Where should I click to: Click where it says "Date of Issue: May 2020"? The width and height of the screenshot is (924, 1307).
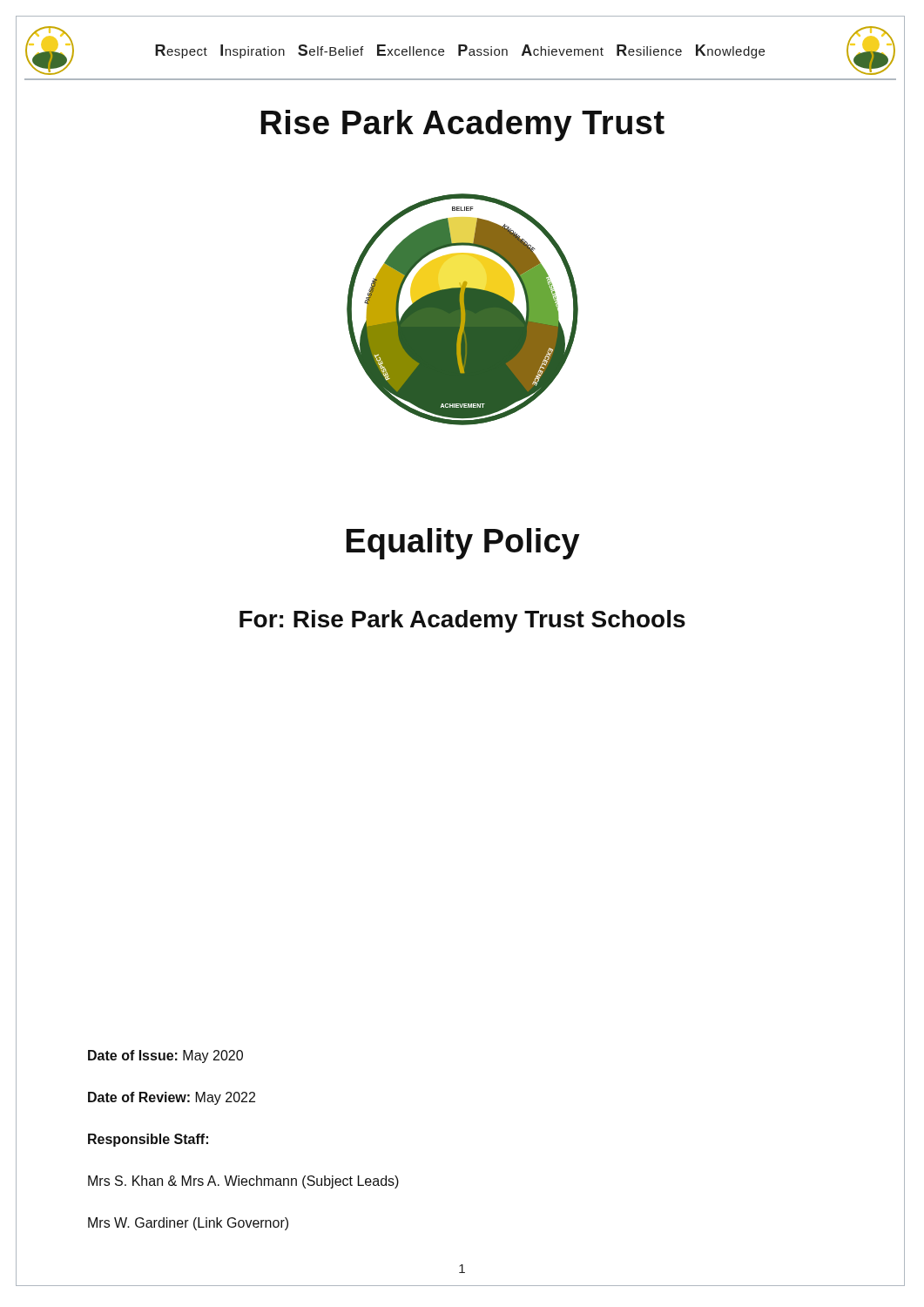pos(165,1056)
